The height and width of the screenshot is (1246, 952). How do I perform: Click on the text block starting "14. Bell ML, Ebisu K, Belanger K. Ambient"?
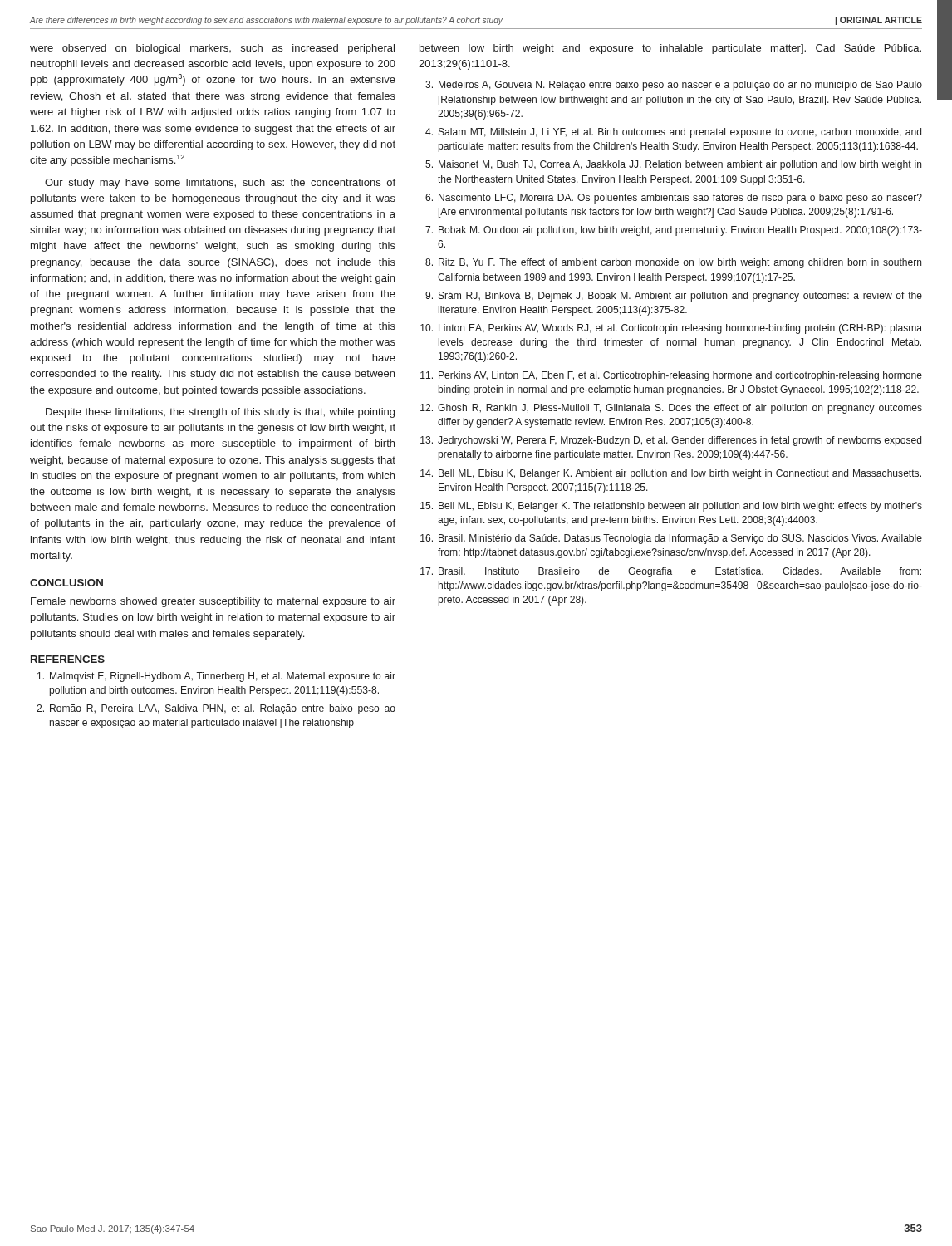point(670,481)
